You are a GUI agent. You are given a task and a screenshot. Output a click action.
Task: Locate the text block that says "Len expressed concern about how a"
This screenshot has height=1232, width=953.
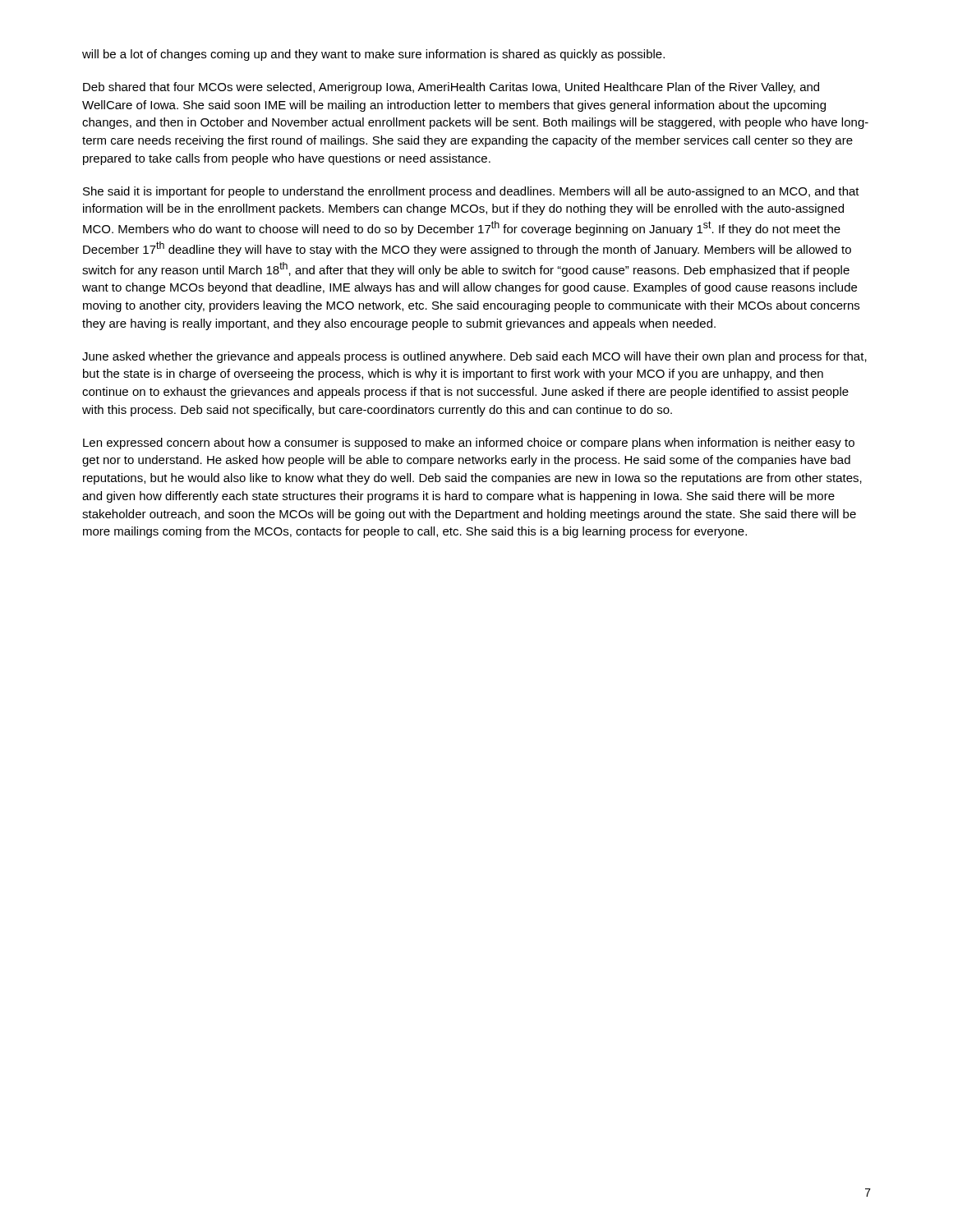pos(472,487)
